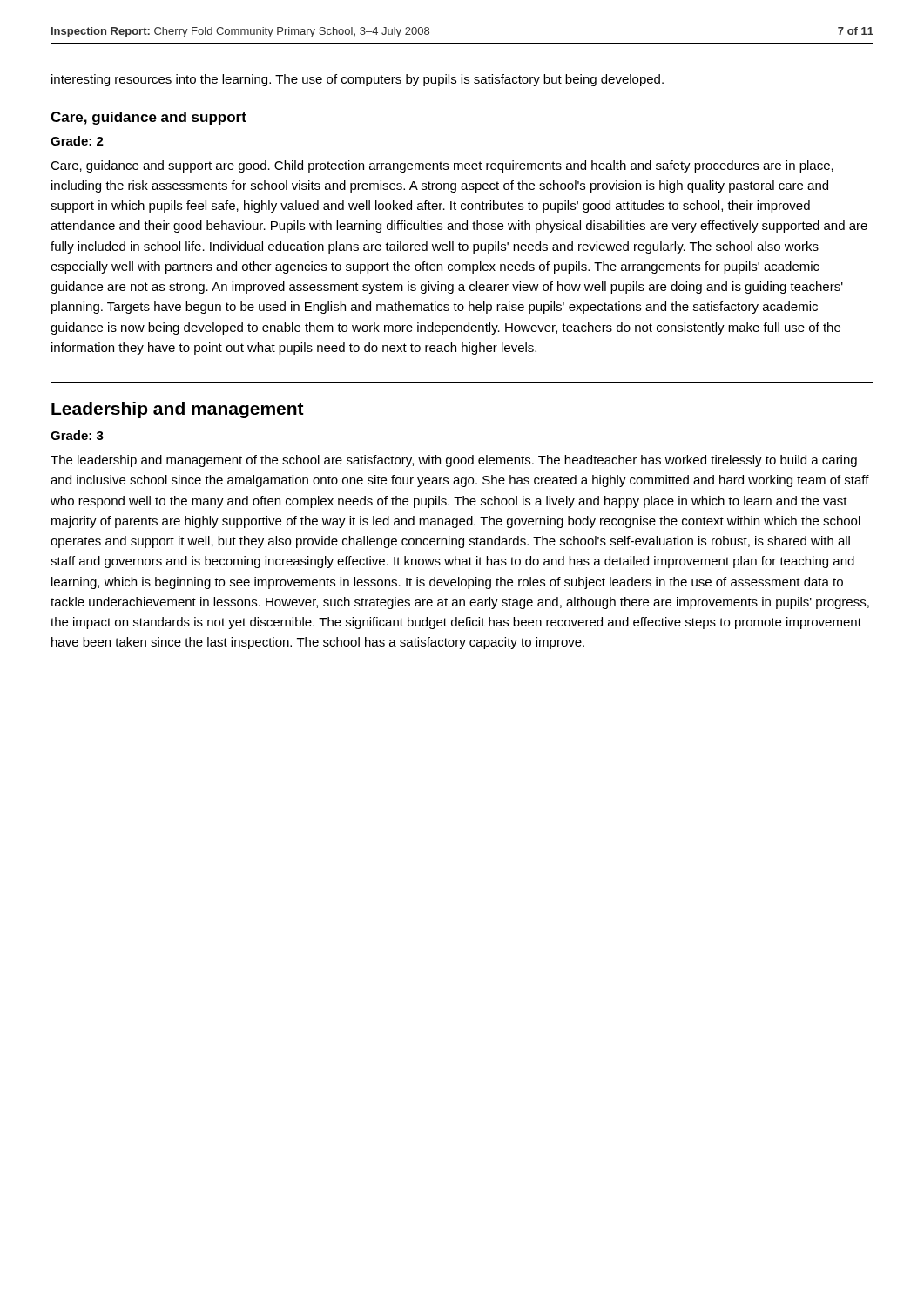Click on the region starting "Grade: 2"
Screen dimensions: 1307x924
pos(77,140)
